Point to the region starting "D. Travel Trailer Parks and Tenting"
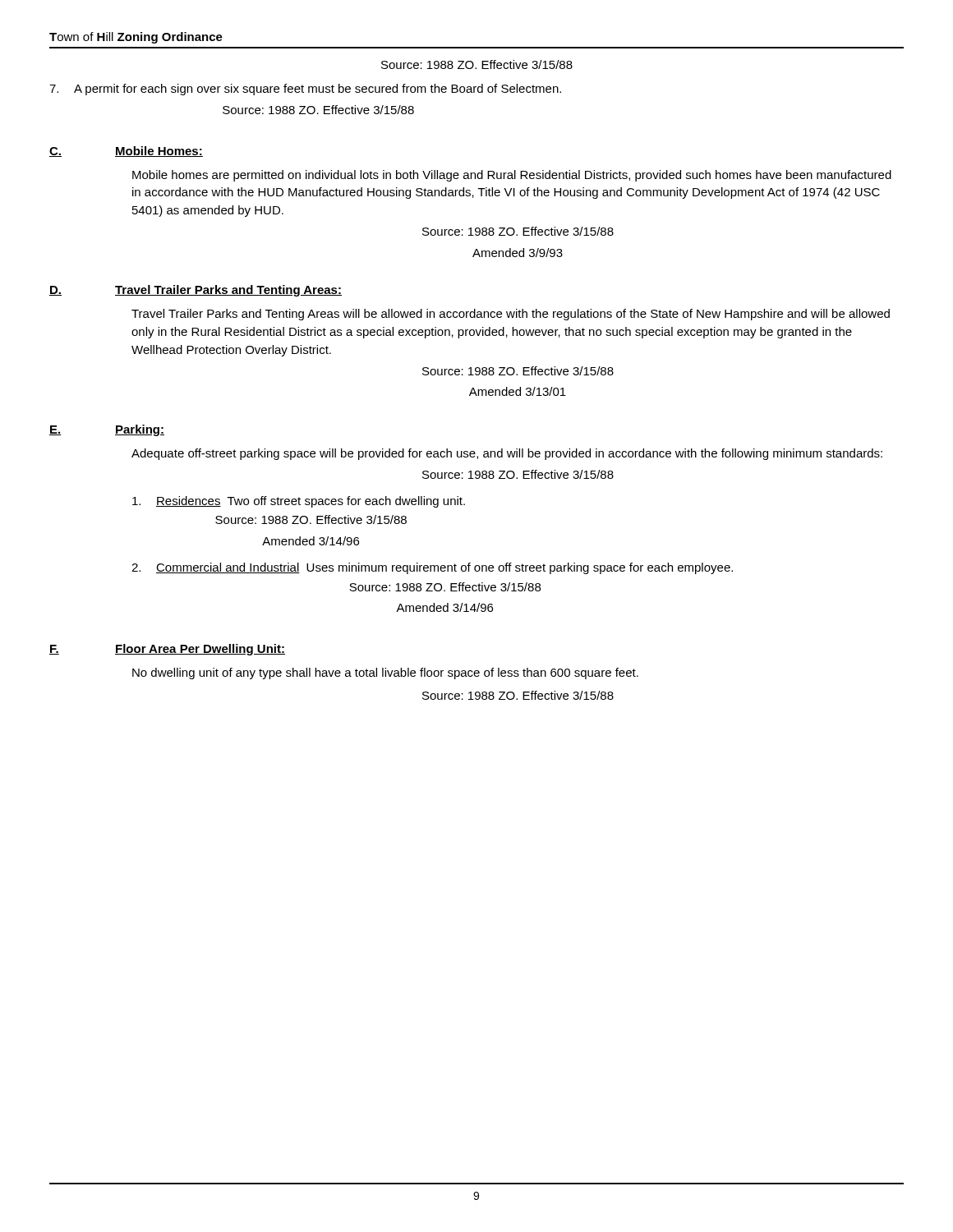Image resolution: width=953 pixels, height=1232 pixels. click(196, 290)
